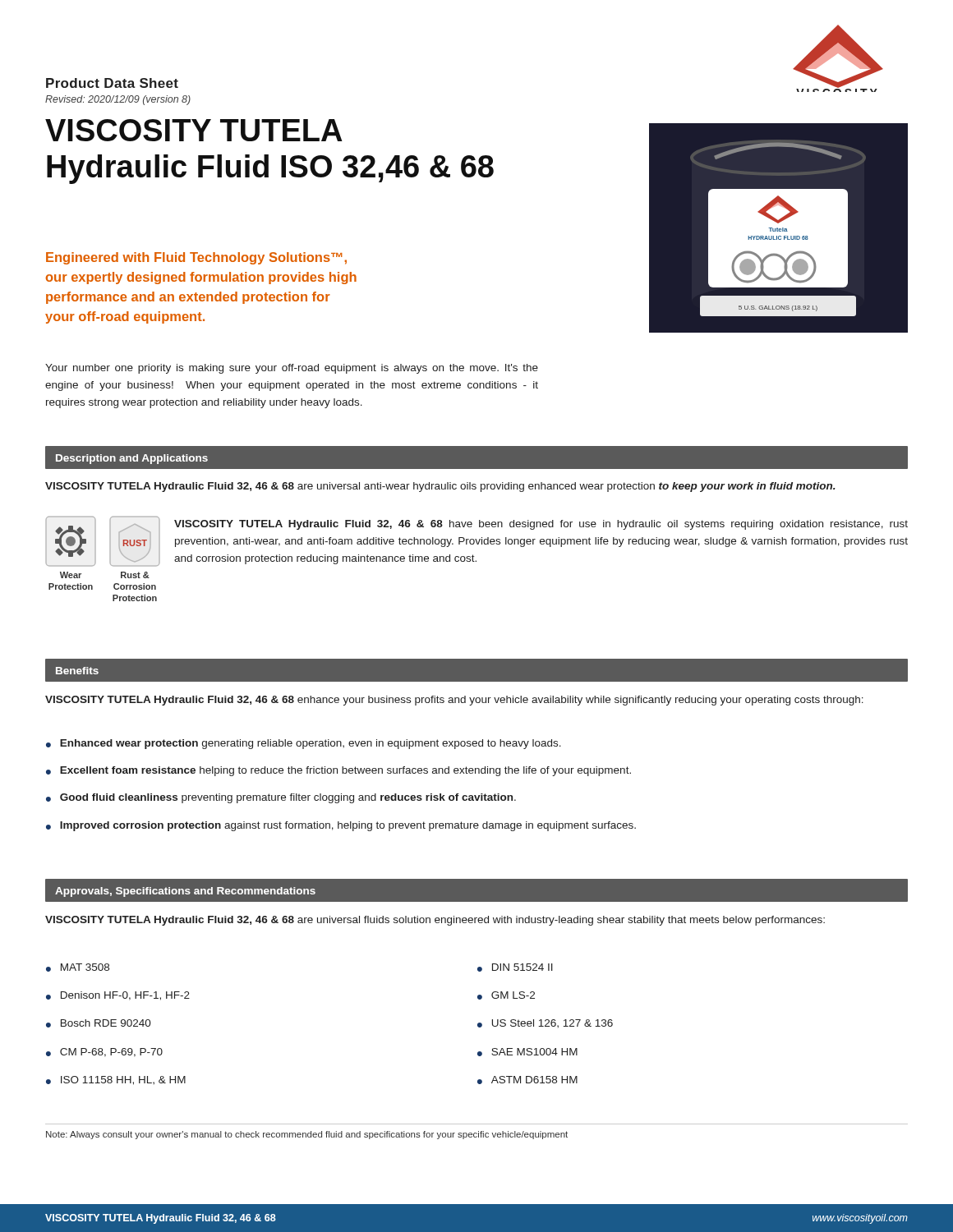
Task: Point to the block starting "• ISO 11158"
Action: coord(116,1082)
